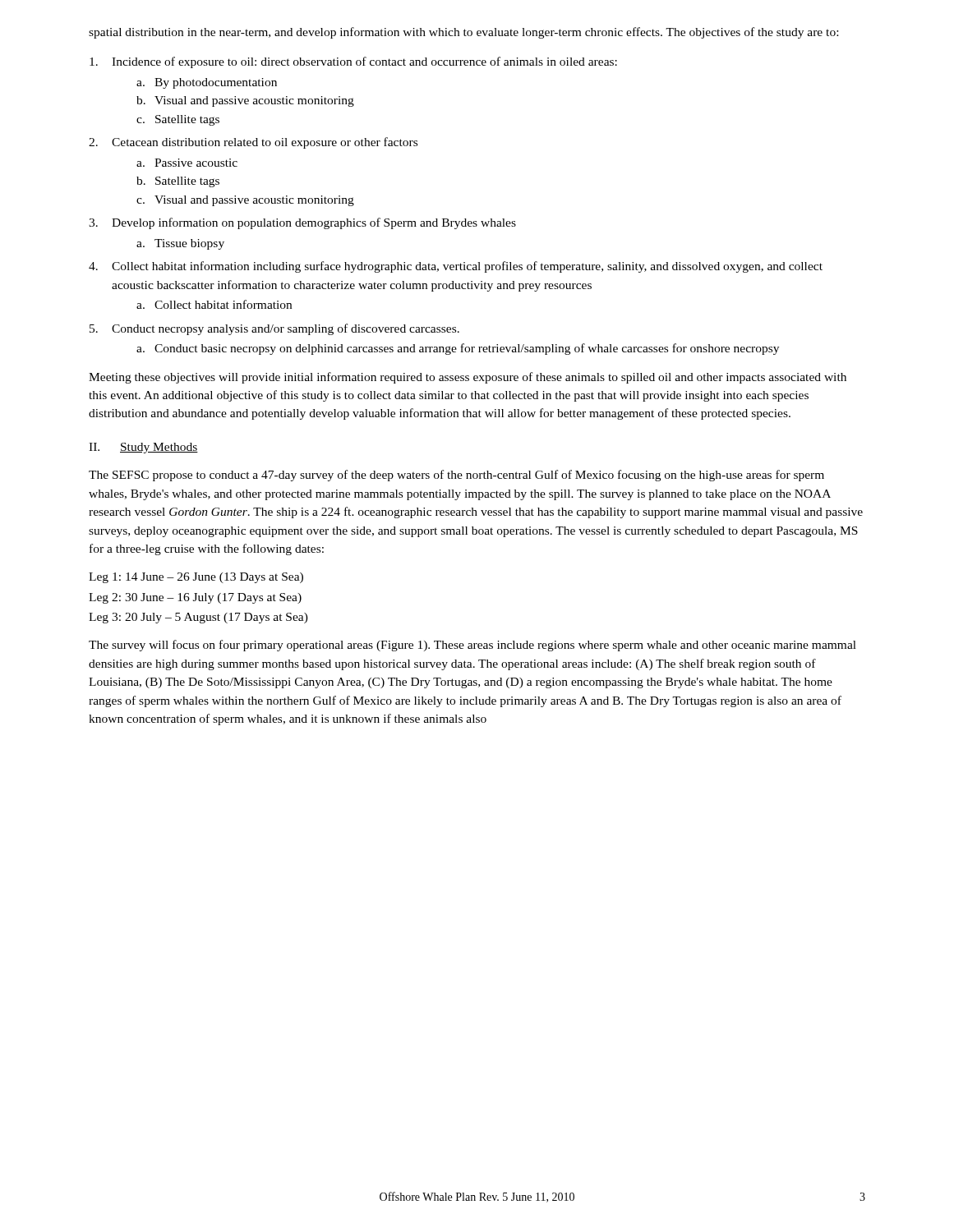The width and height of the screenshot is (954, 1232).
Task: Navigate to the region starting "a.Passive acoustic"
Action: (x=187, y=163)
